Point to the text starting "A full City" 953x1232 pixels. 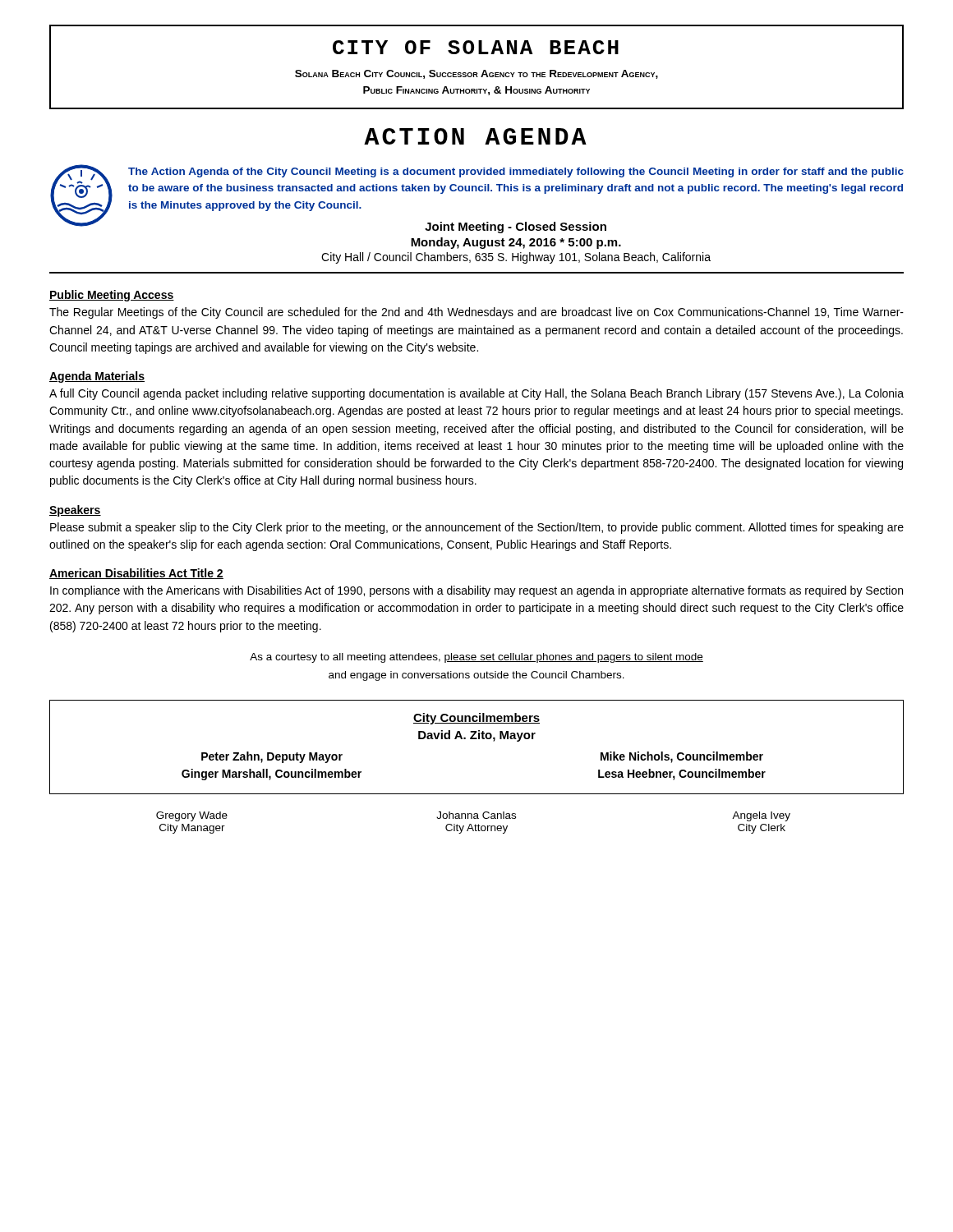(476, 437)
